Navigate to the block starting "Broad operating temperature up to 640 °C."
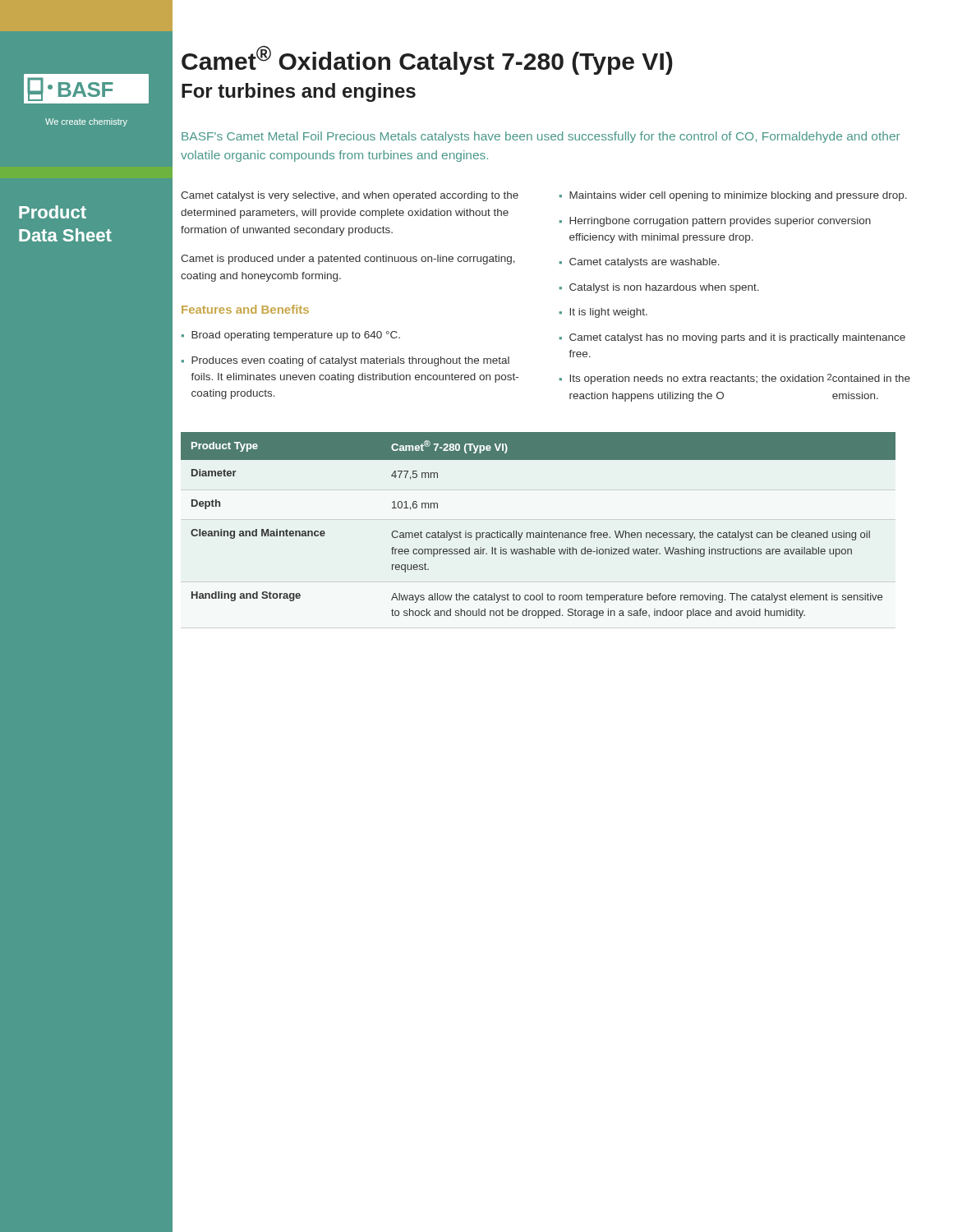 click(x=296, y=335)
